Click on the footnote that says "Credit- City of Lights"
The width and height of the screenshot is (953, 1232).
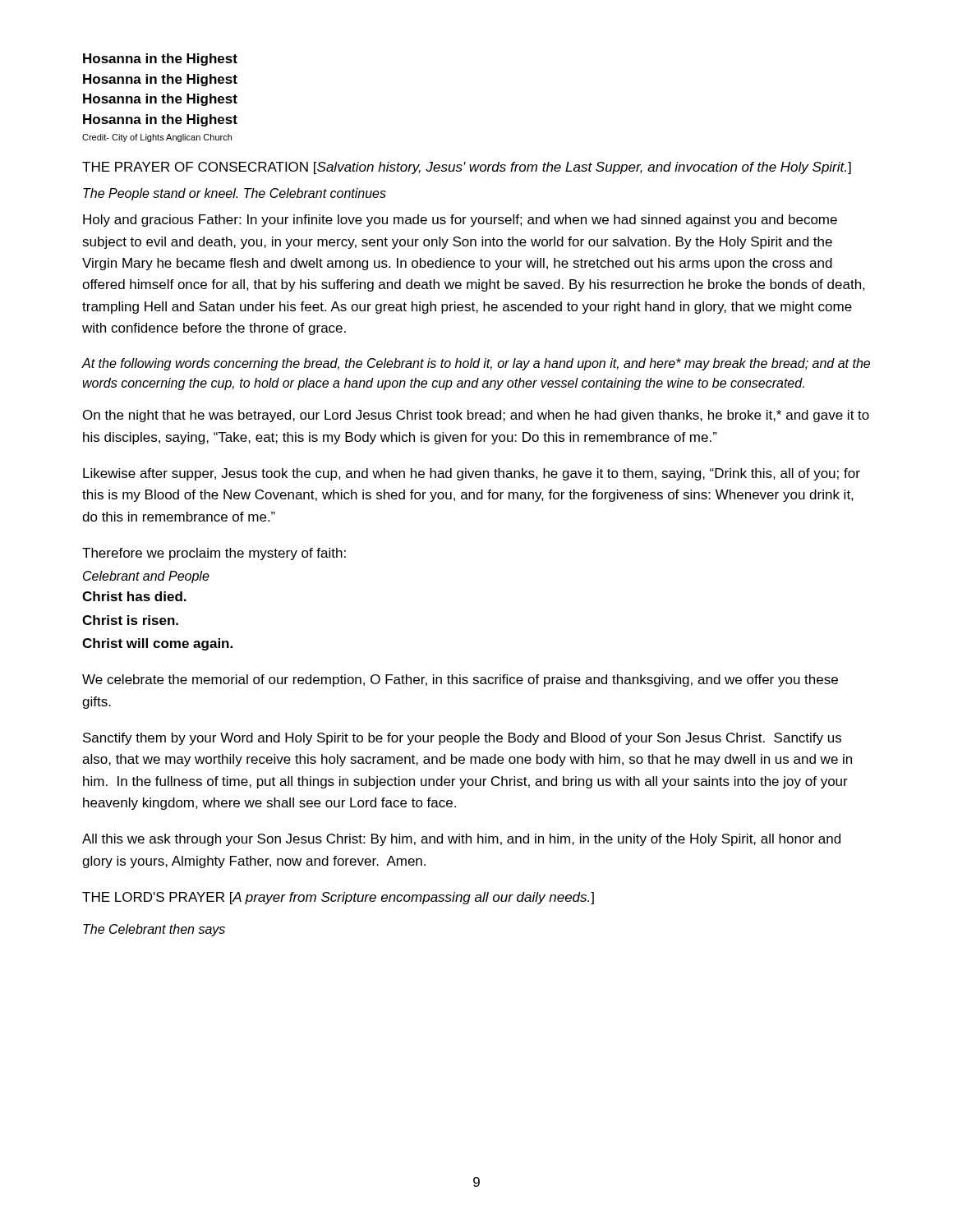point(157,137)
